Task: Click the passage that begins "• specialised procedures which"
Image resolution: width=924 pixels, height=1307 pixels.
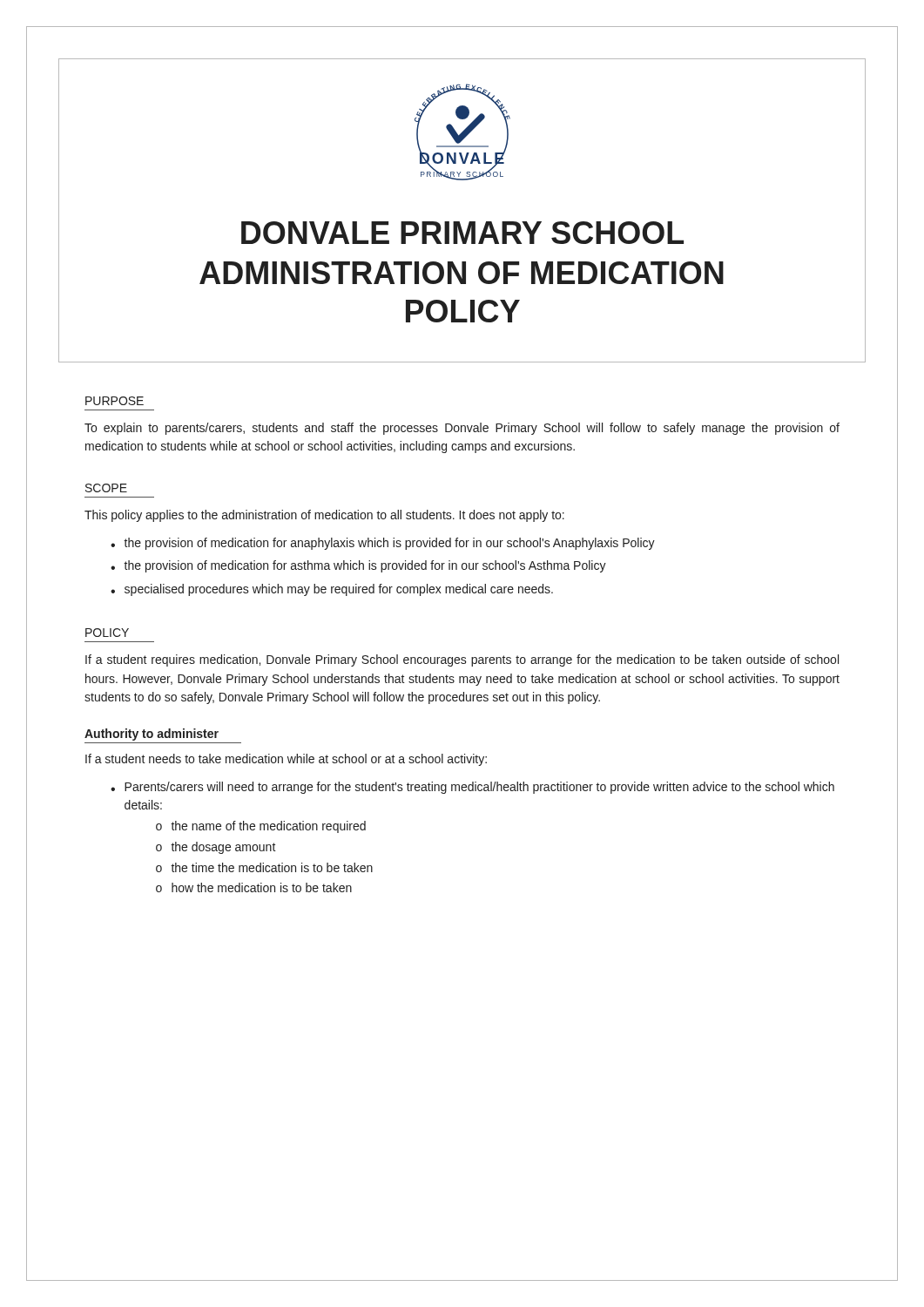Action: (475, 591)
